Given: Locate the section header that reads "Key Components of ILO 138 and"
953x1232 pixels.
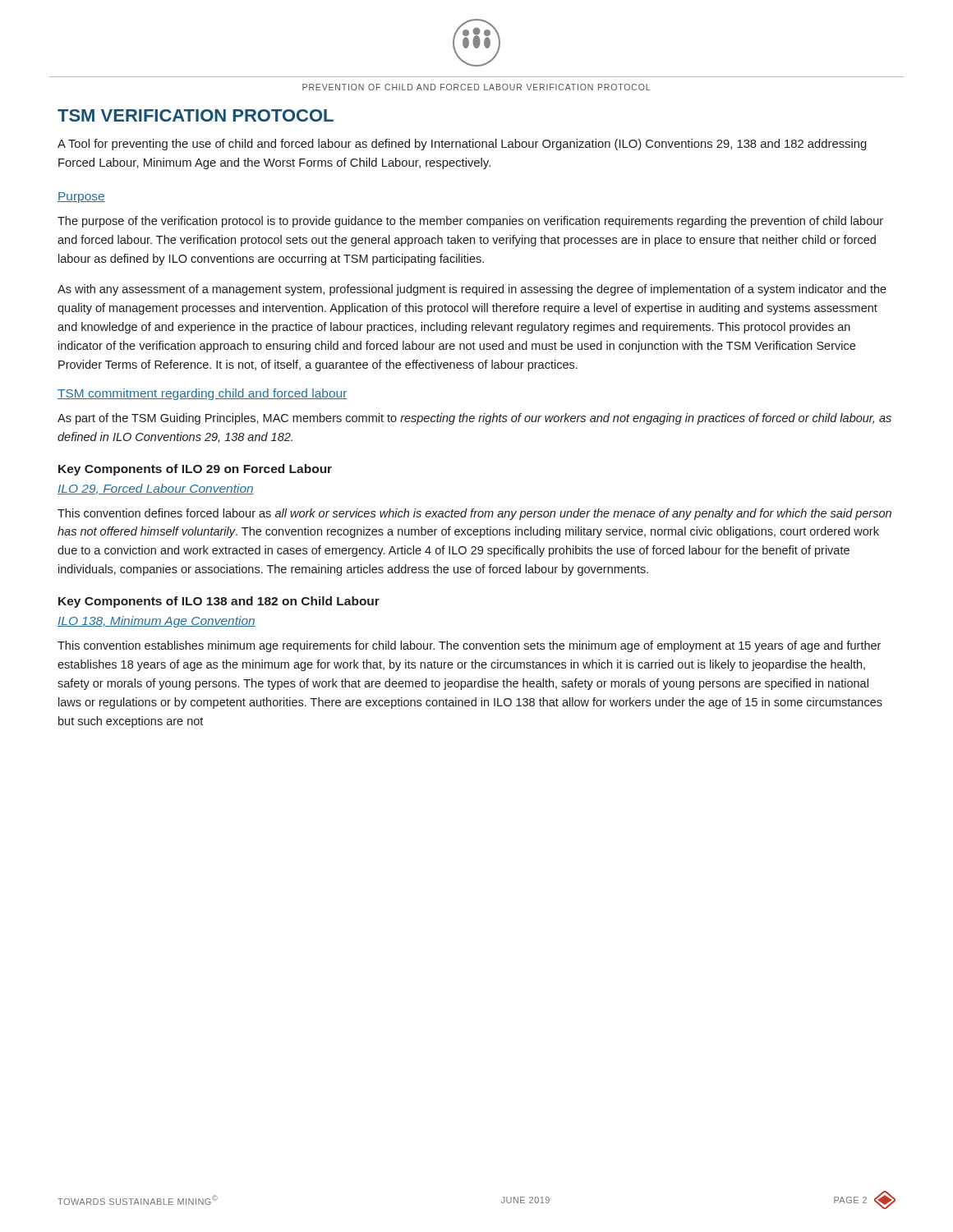Looking at the screenshot, I should pos(218,601).
